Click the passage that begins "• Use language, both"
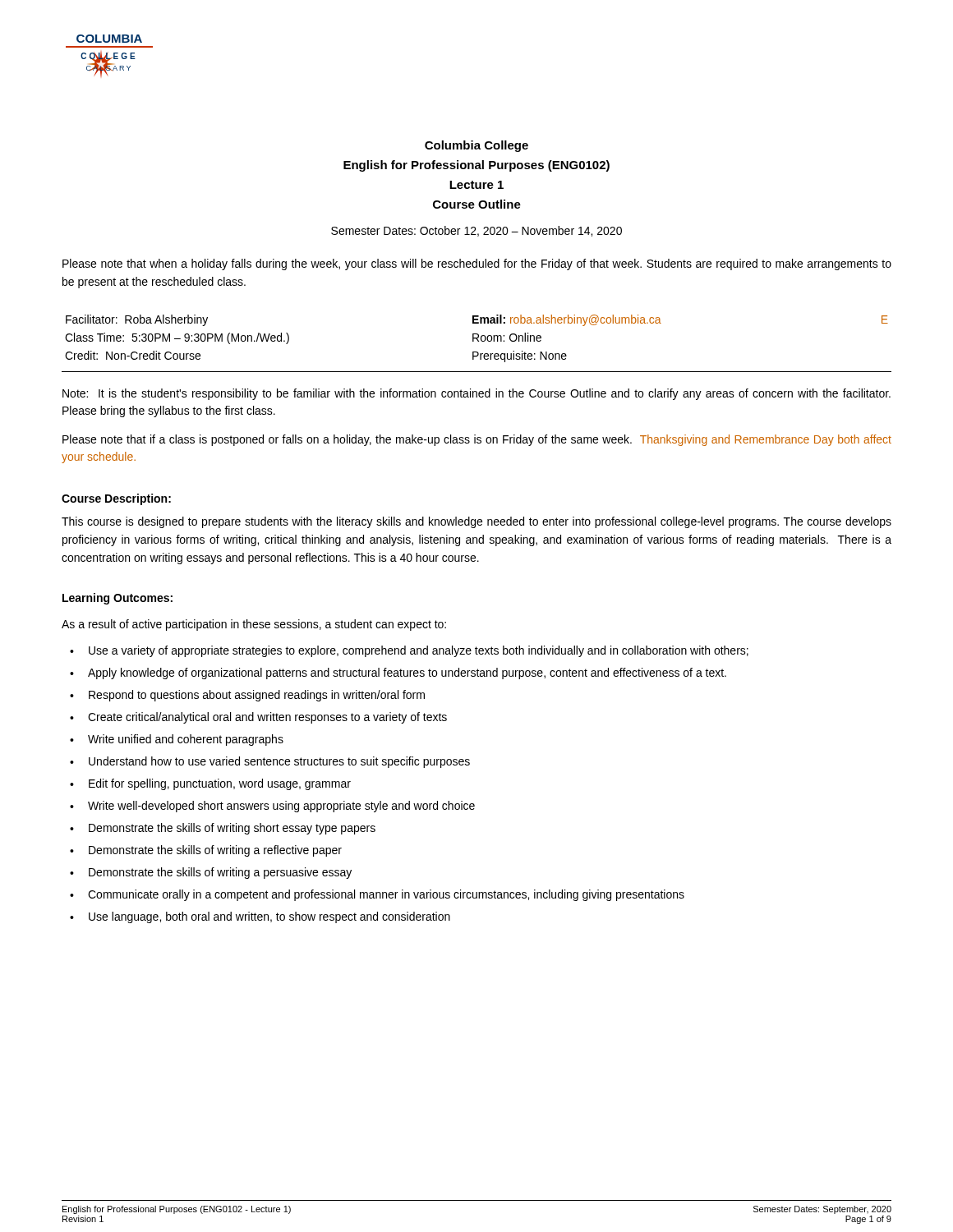 [x=260, y=918]
